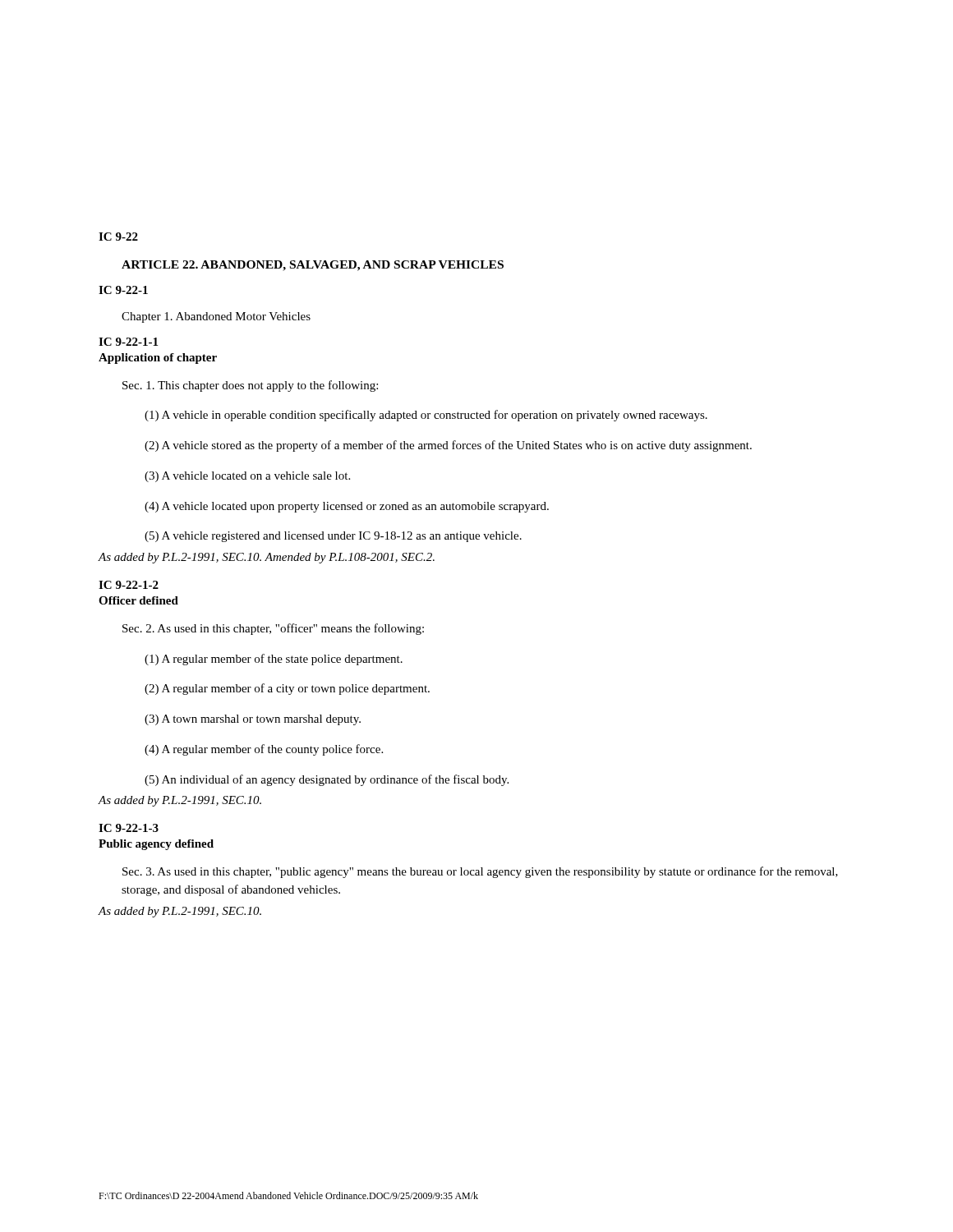This screenshot has height=1232, width=953.
Task: Select the title that reads "ARTICLE 22. ABANDONED, SALVAGED, AND SCRAP VEHICLES"
Action: [x=488, y=264]
